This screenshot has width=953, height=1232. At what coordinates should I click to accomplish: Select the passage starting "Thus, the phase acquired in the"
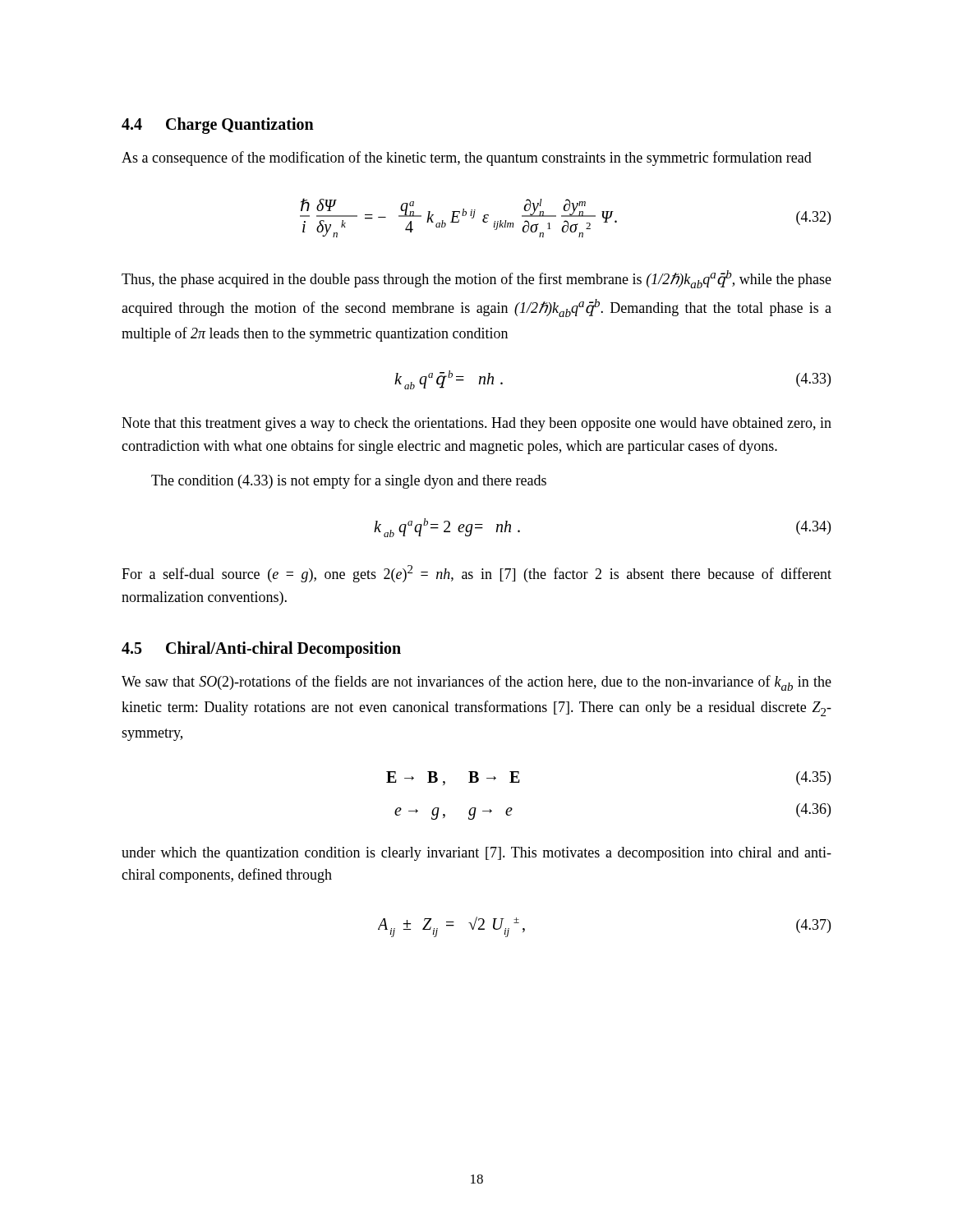(x=476, y=305)
